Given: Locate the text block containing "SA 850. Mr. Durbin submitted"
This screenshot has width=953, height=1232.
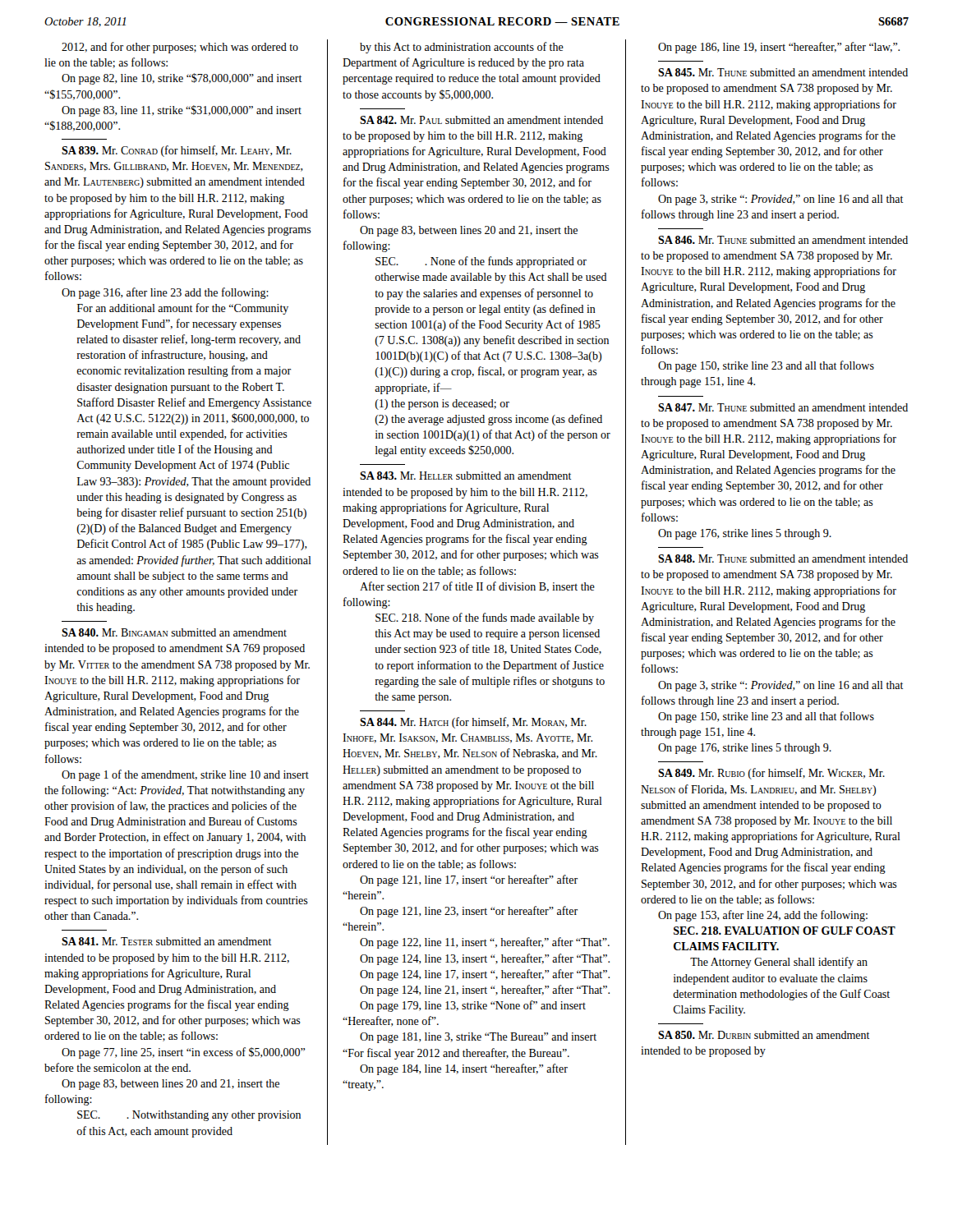Looking at the screenshot, I should (x=775, y=1043).
